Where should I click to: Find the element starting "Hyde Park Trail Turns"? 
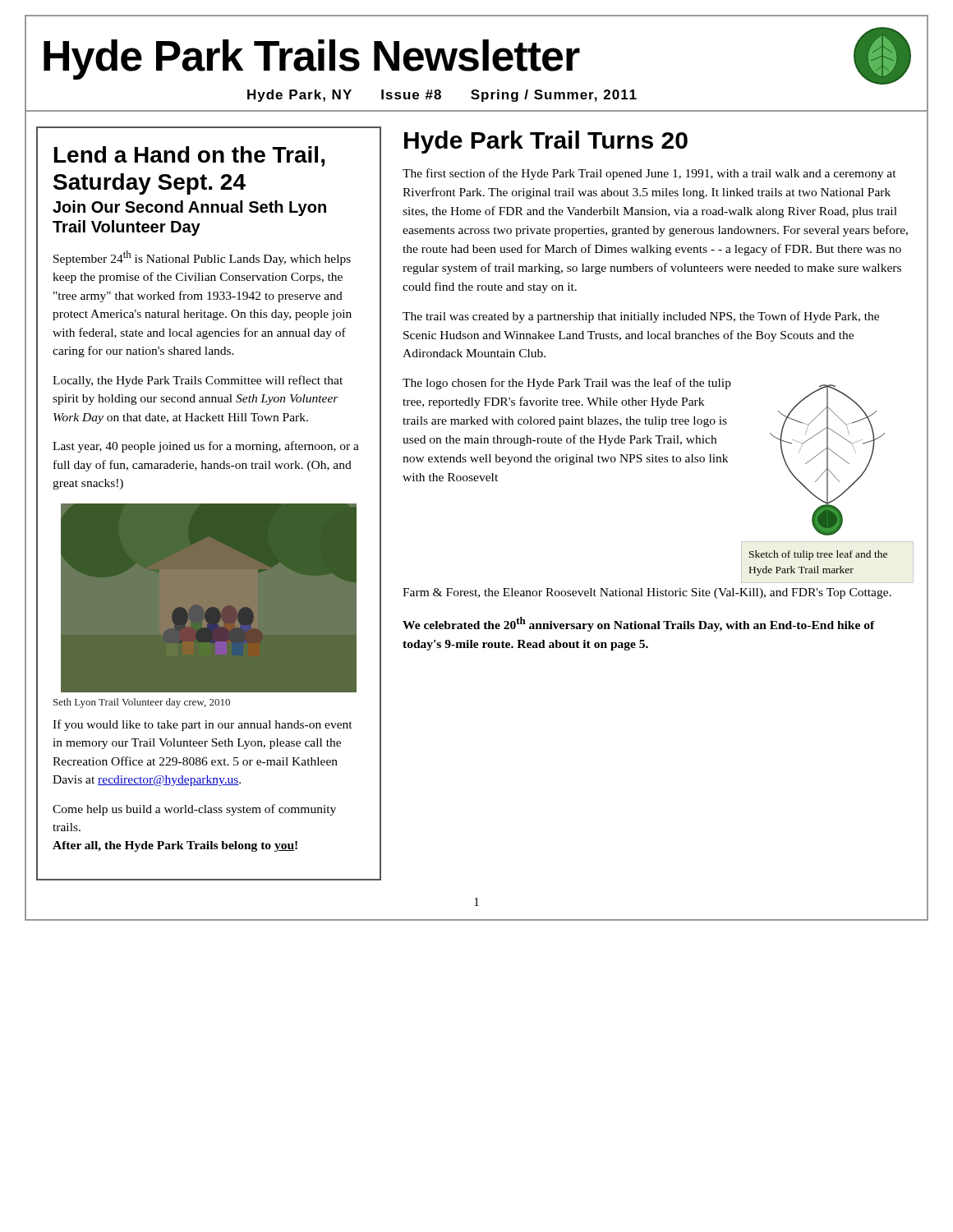[545, 140]
